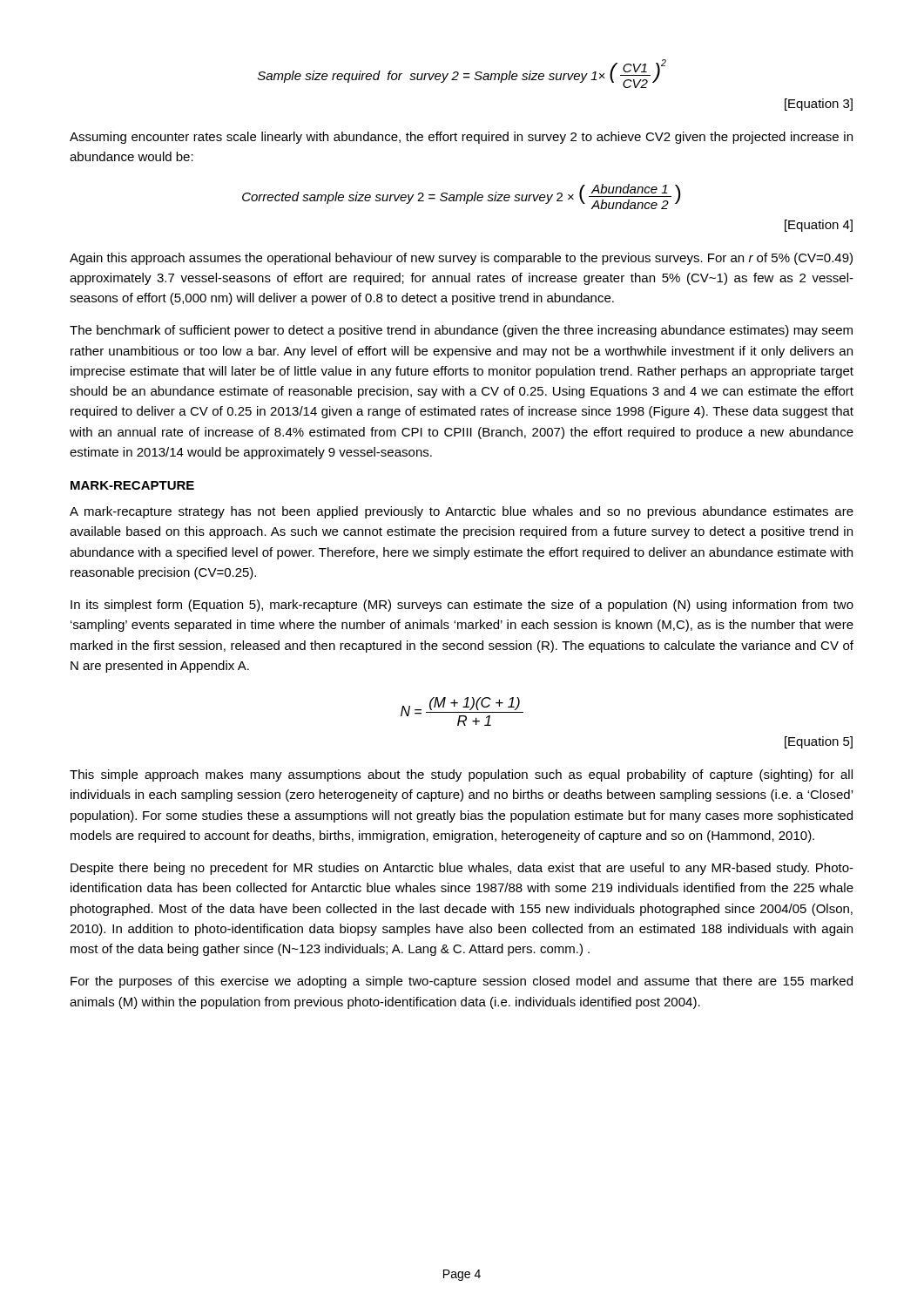The width and height of the screenshot is (924, 1307).
Task: Locate the region starting "[Equation 5]"
Action: 819,741
